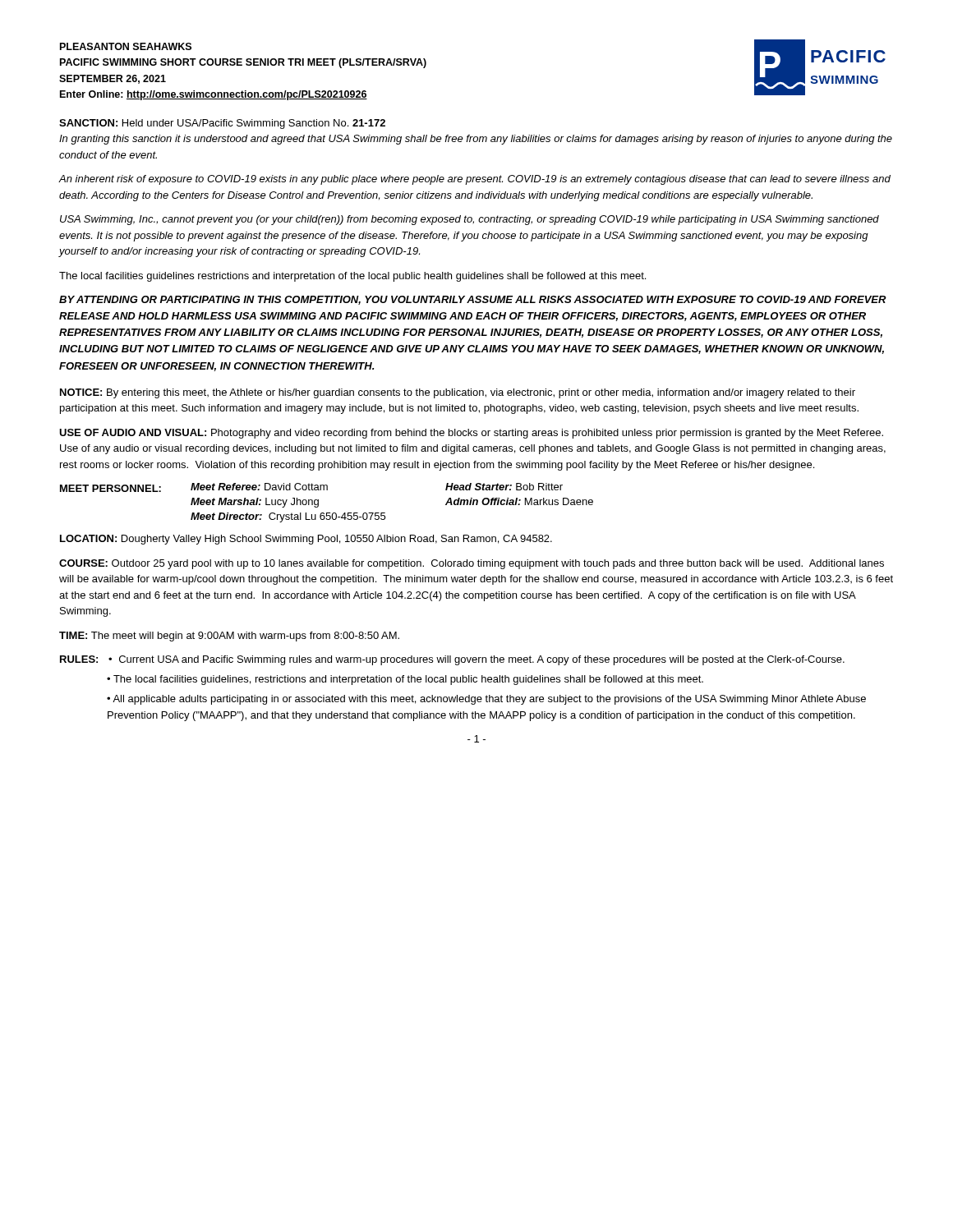
Task: Locate the logo
Action: tap(824, 69)
